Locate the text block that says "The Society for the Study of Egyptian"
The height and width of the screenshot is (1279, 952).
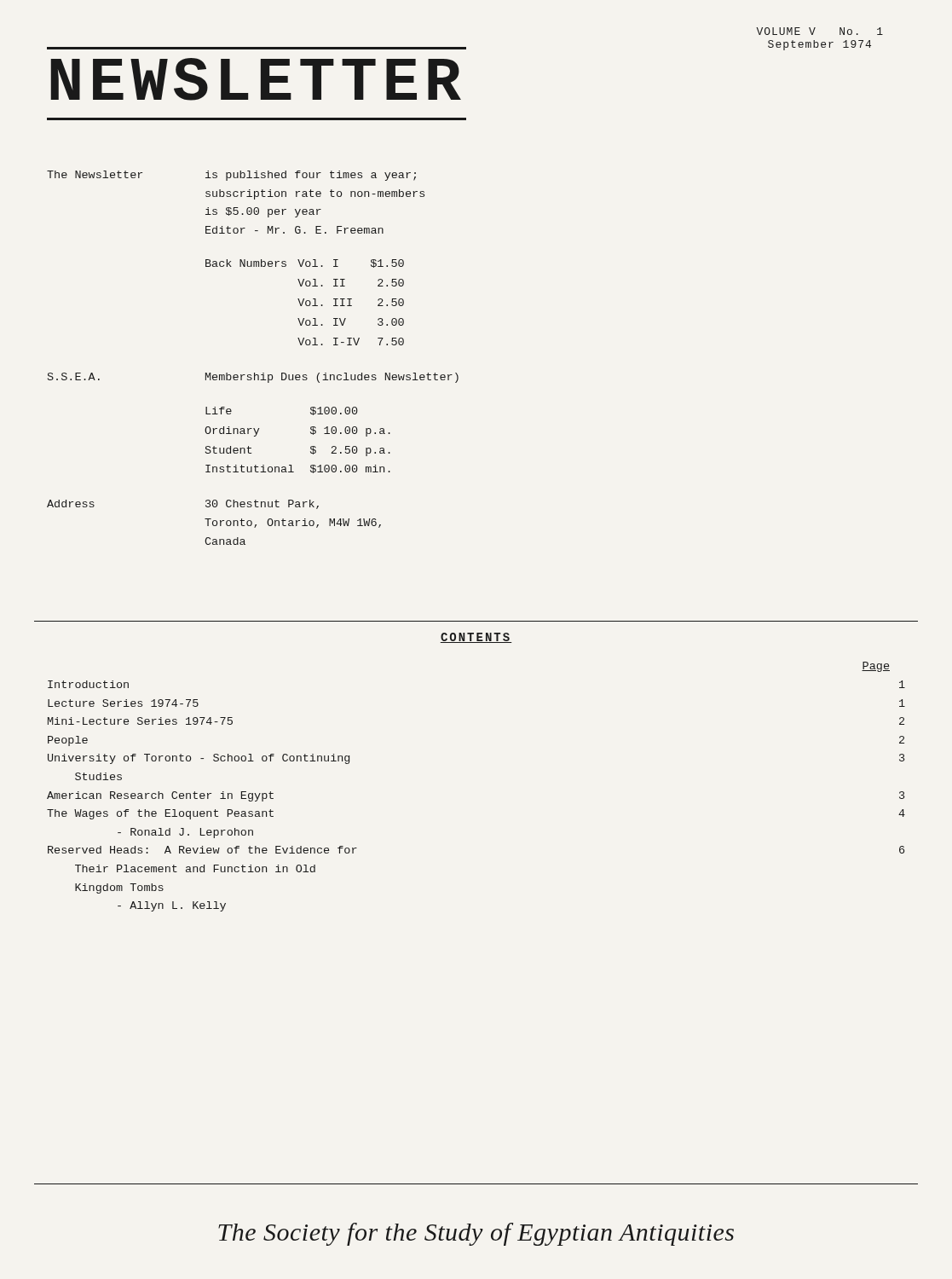point(476,1232)
